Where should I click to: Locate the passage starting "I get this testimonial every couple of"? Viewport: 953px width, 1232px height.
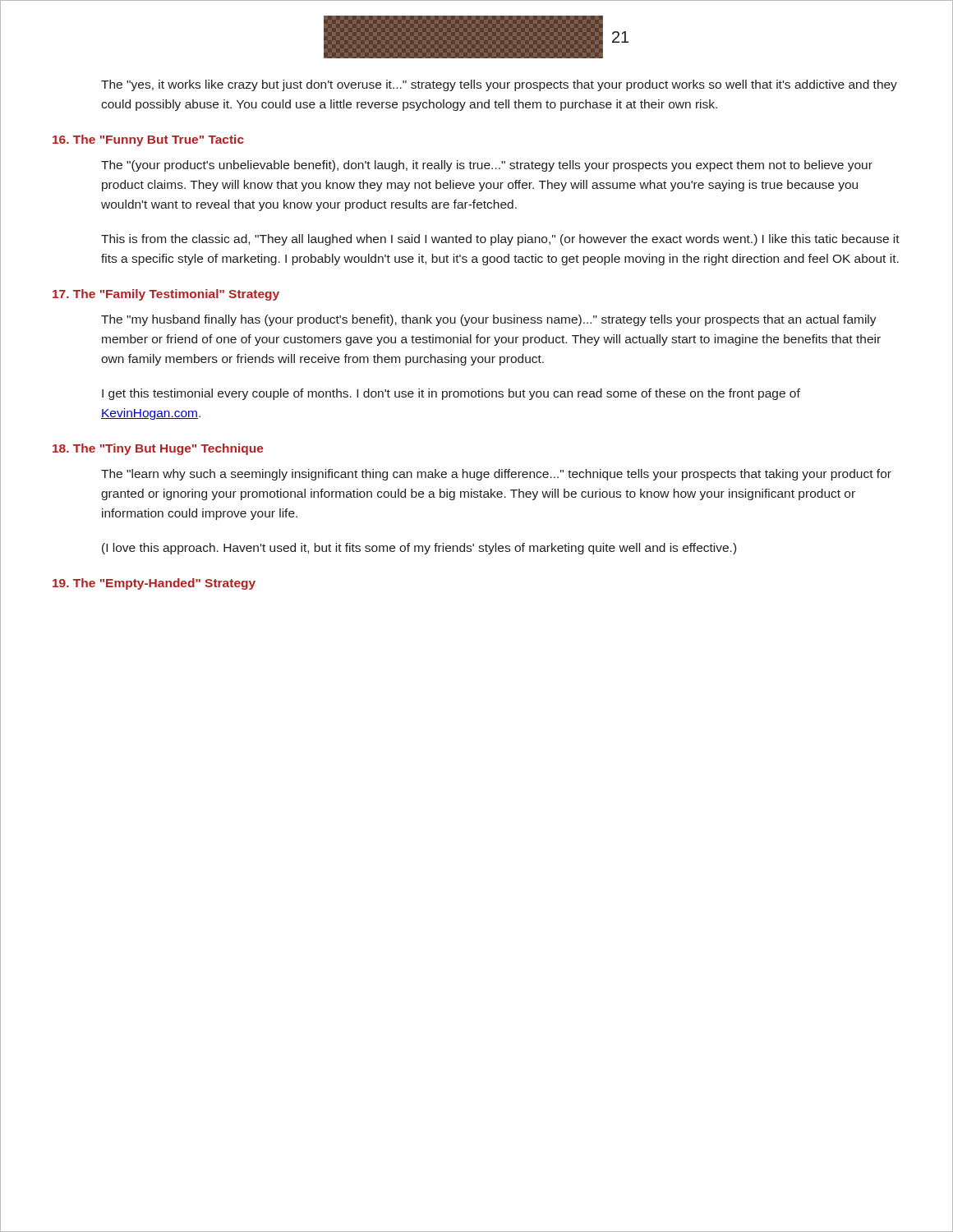pos(451,403)
